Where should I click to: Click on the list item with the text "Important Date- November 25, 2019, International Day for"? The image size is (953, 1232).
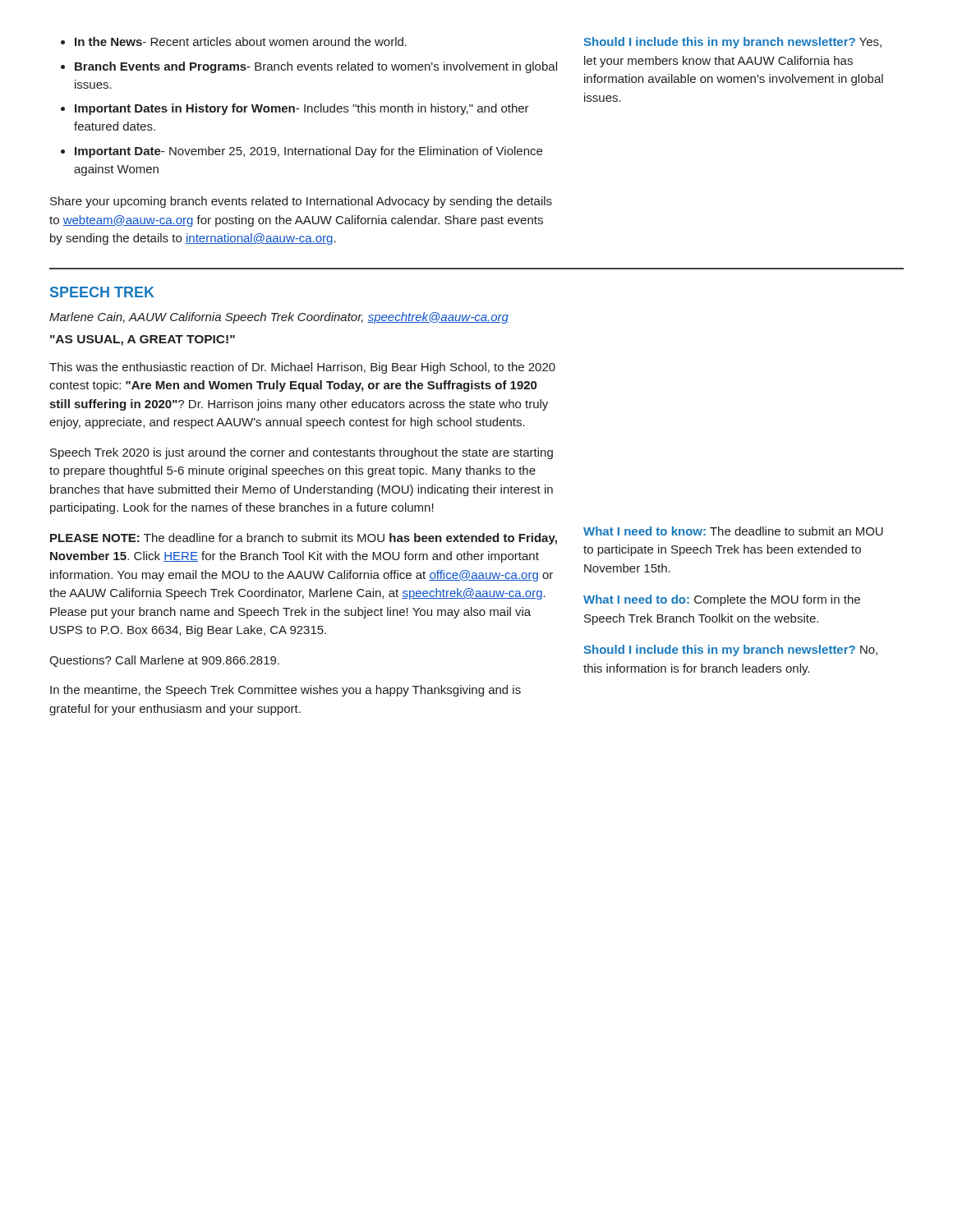pos(308,159)
